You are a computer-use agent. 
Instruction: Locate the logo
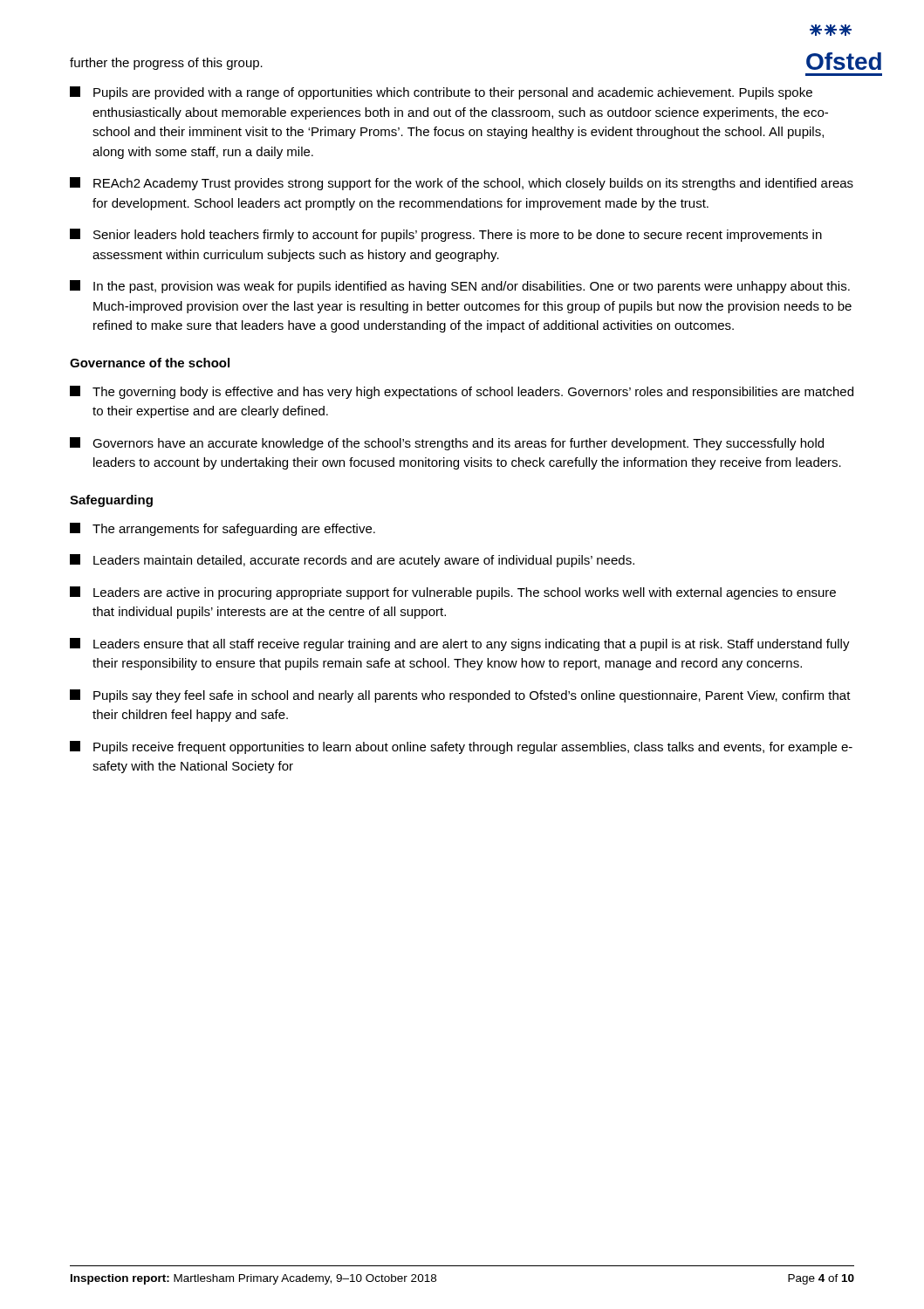844,55
